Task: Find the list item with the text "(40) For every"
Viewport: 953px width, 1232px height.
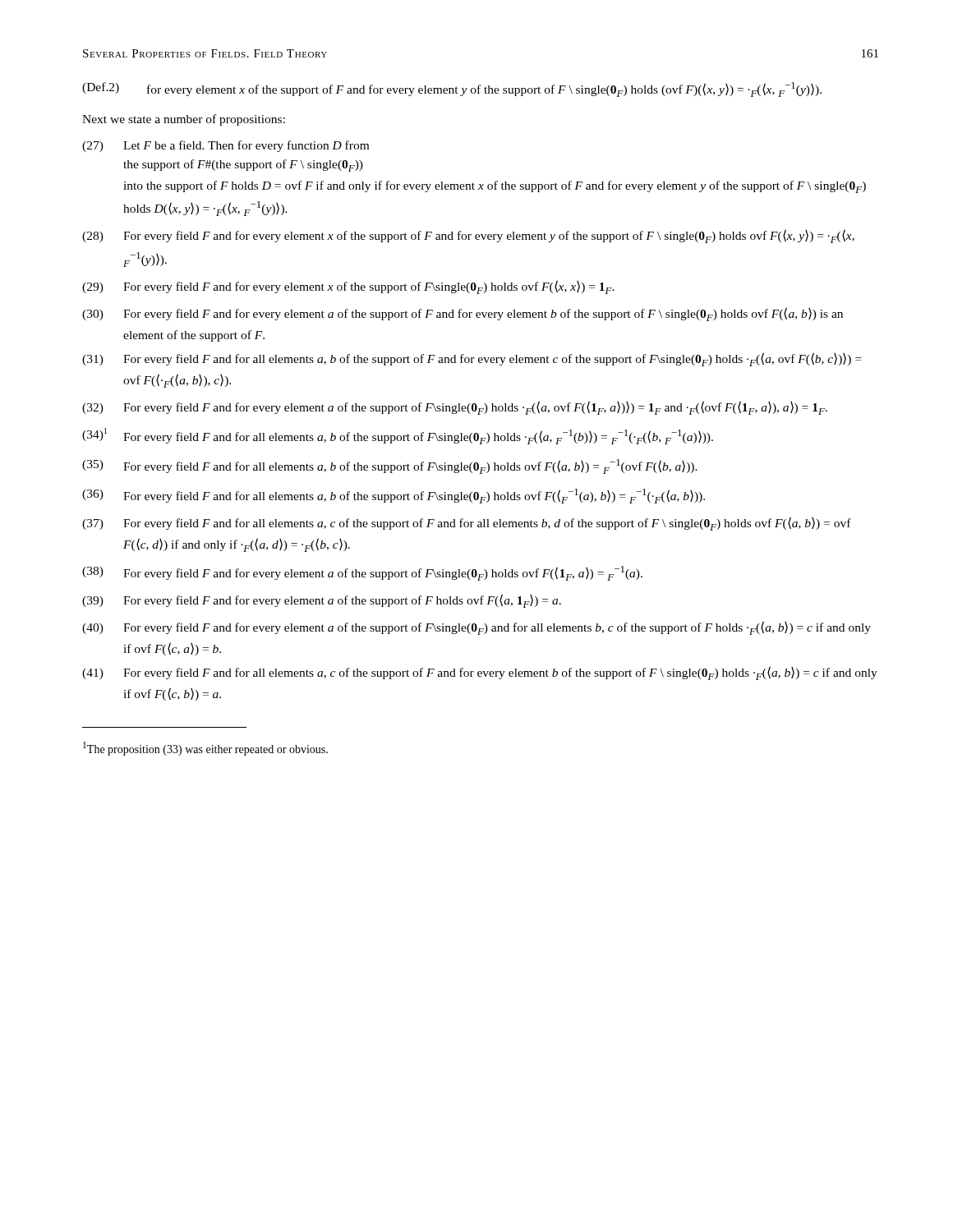Action: click(481, 638)
